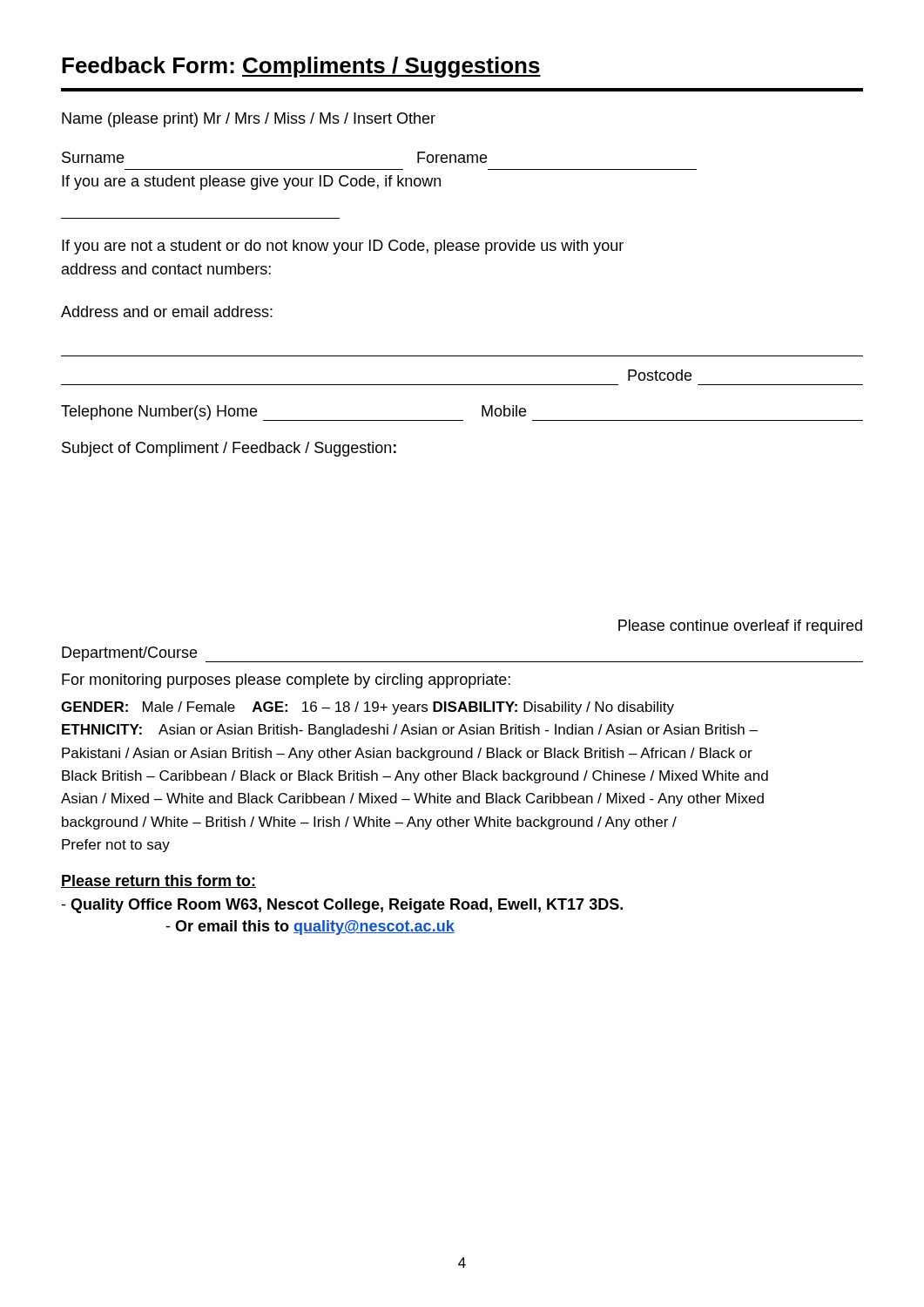Image resolution: width=924 pixels, height=1307 pixels.
Task: Click on the text that says "Address and or email address:"
Action: [x=167, y=312]
